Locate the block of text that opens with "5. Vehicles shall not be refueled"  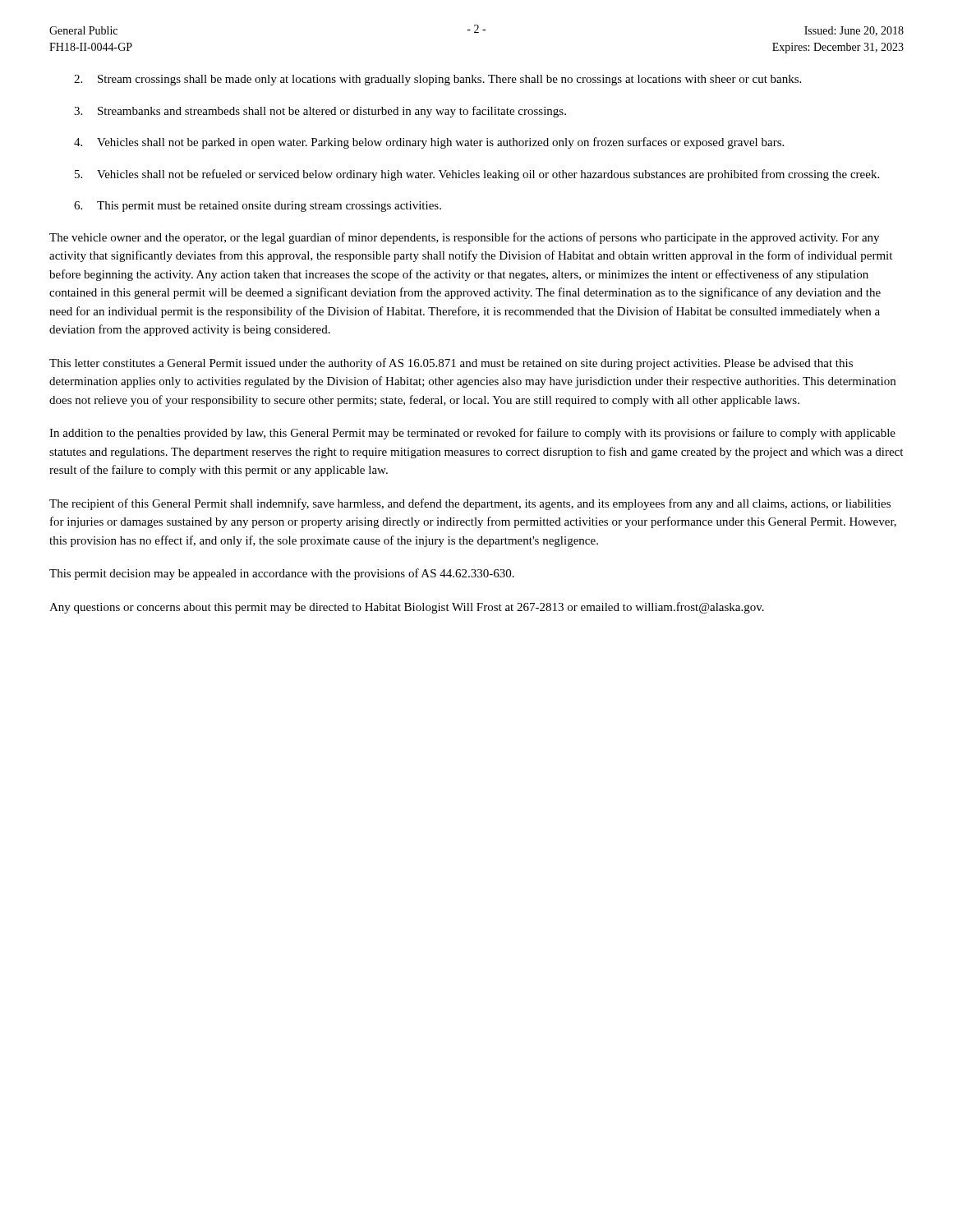click(x=489, y=174)
